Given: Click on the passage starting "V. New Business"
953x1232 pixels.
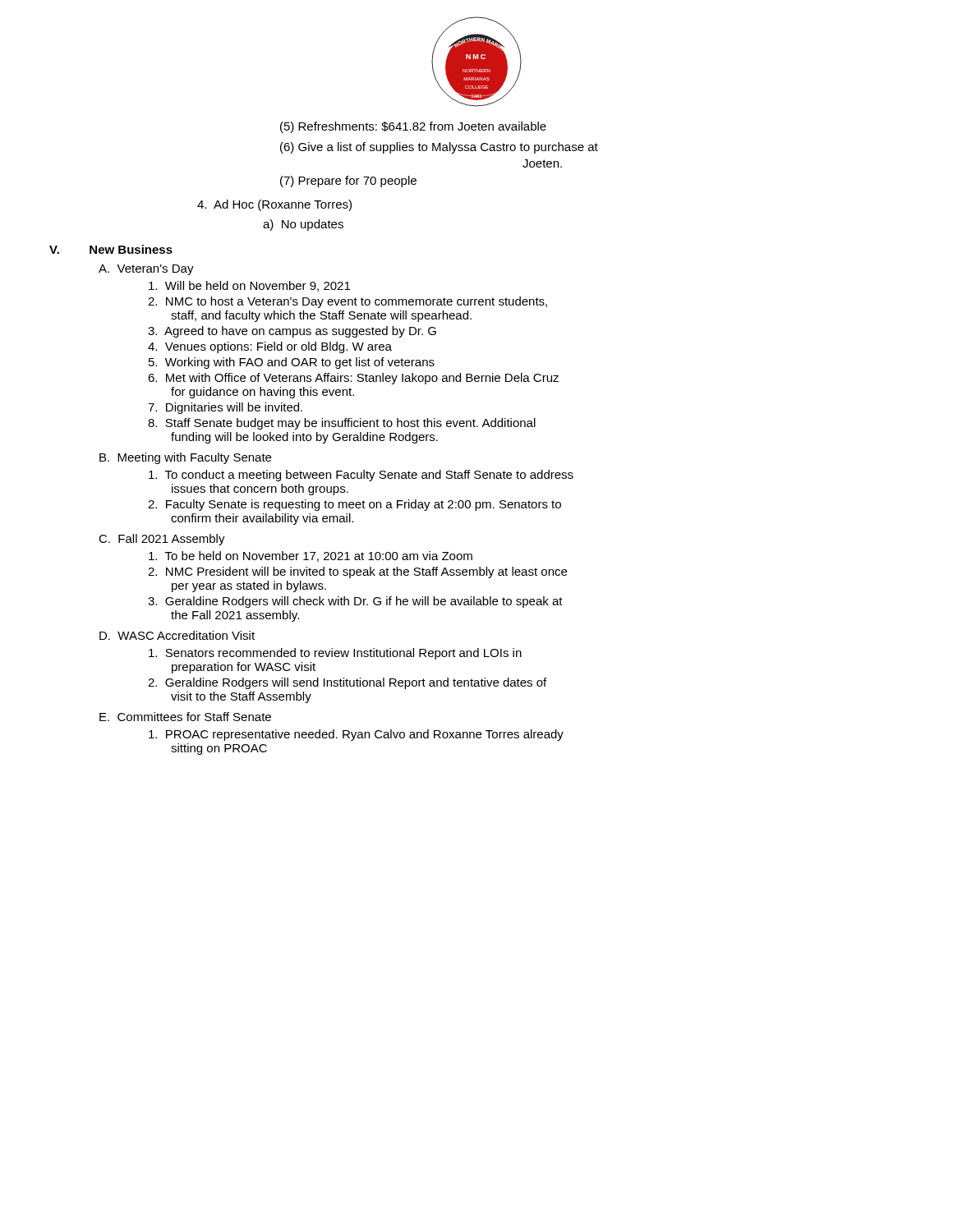Looking at the screenshot, I should (x=111, y=249).
